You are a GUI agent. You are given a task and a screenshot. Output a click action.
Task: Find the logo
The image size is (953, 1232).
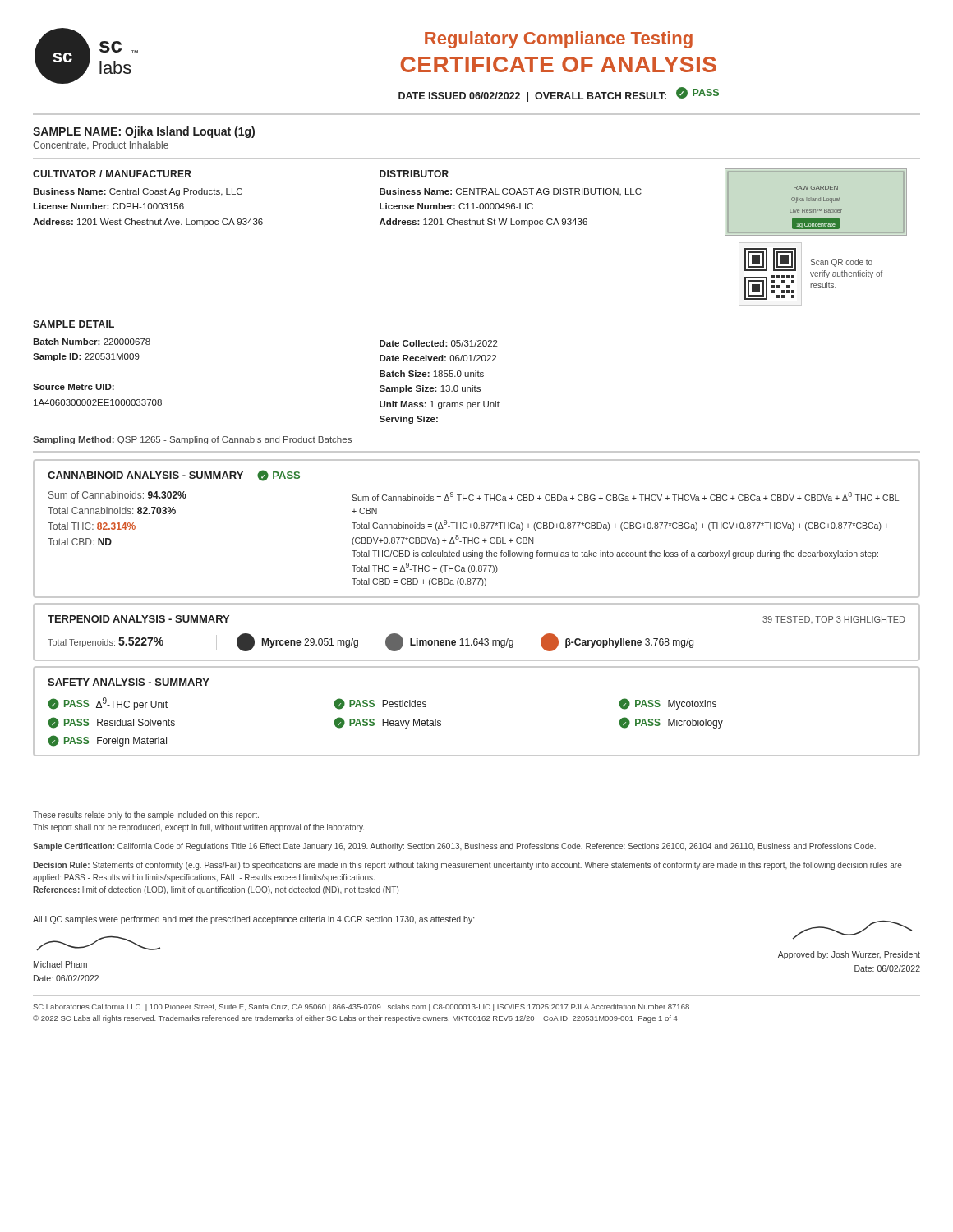[115, 55]
